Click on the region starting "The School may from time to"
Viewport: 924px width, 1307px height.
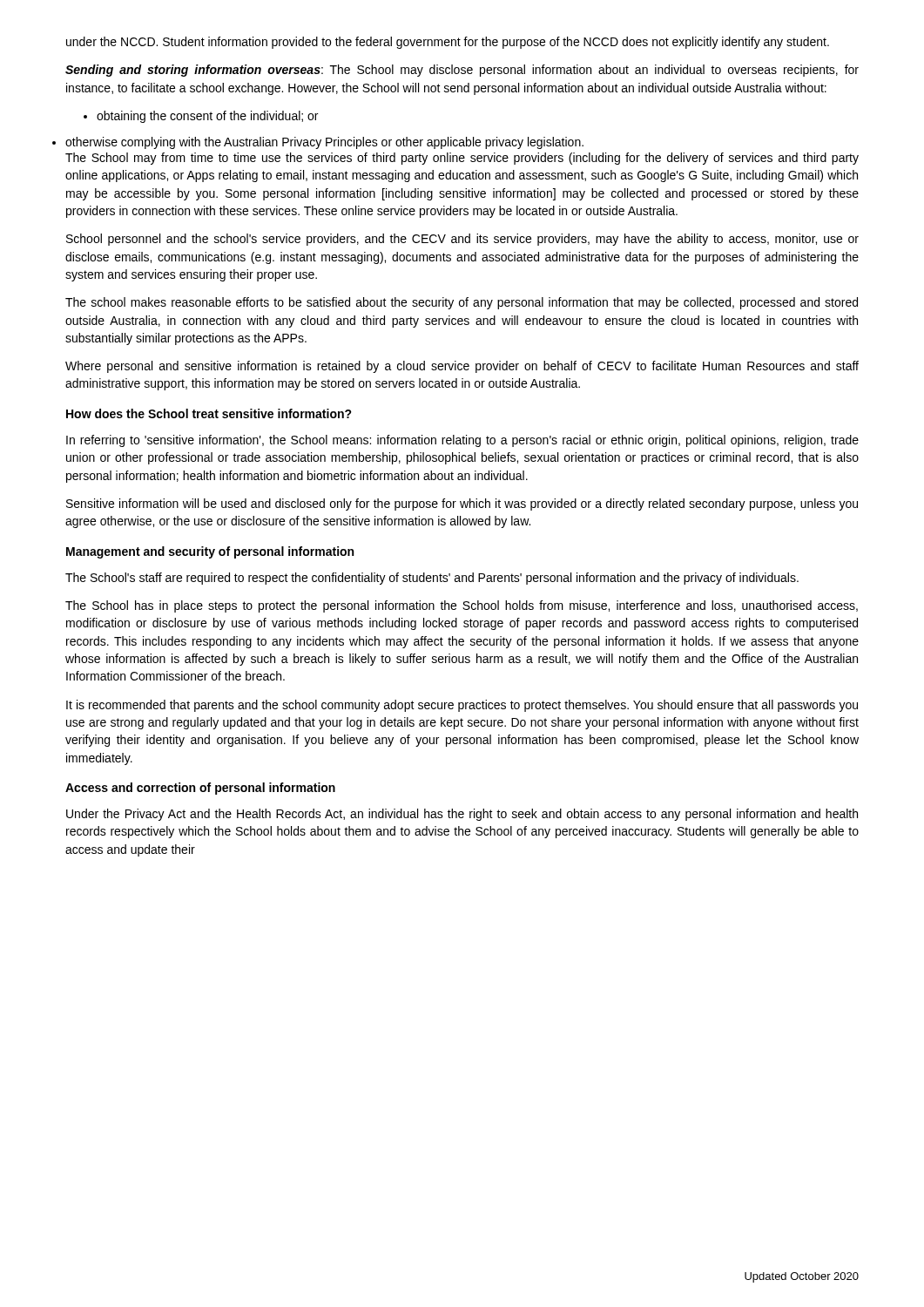[462, 184]
